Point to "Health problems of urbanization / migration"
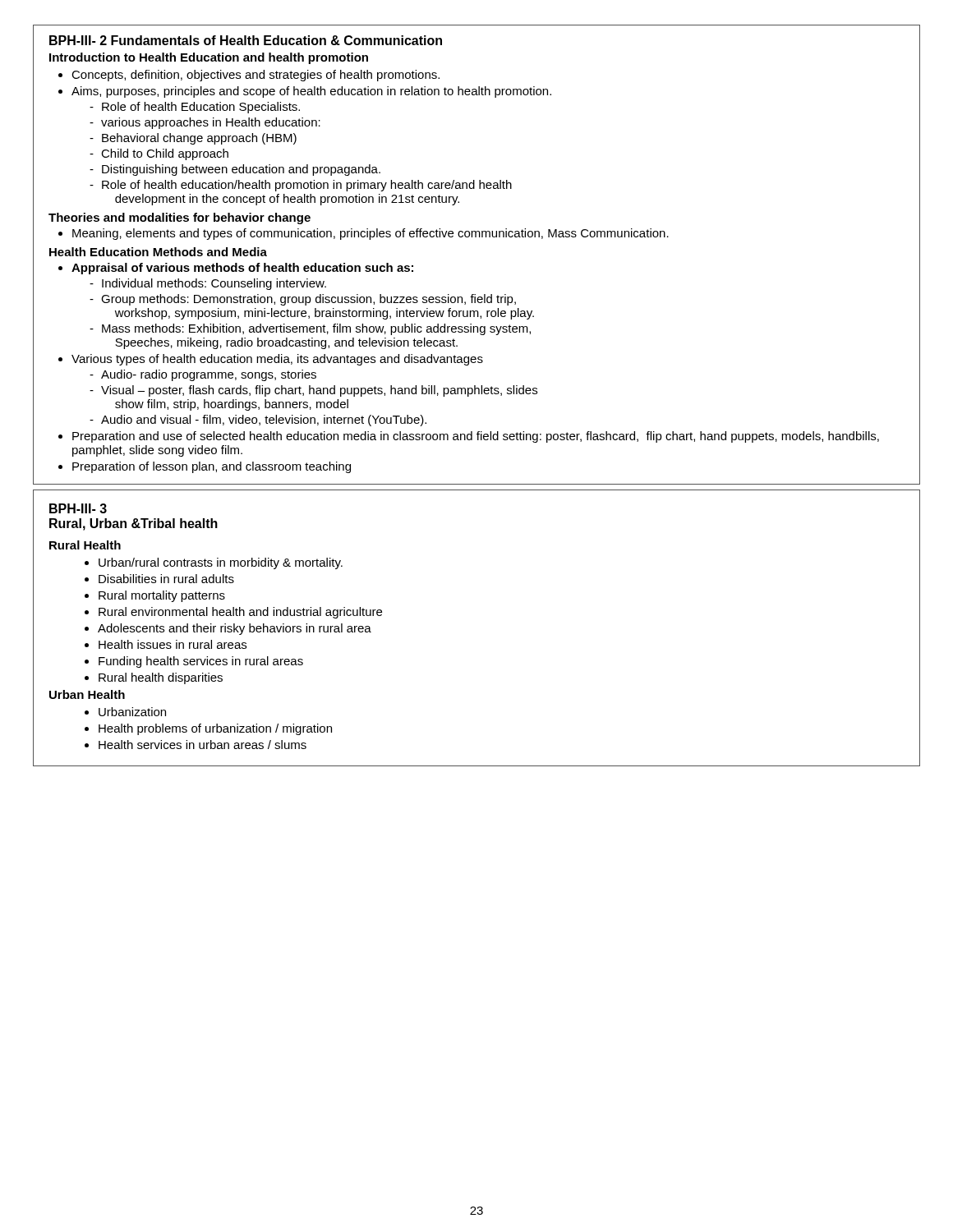The height and width of the screenshot is (1232, 953). click(x=215, y=728)
